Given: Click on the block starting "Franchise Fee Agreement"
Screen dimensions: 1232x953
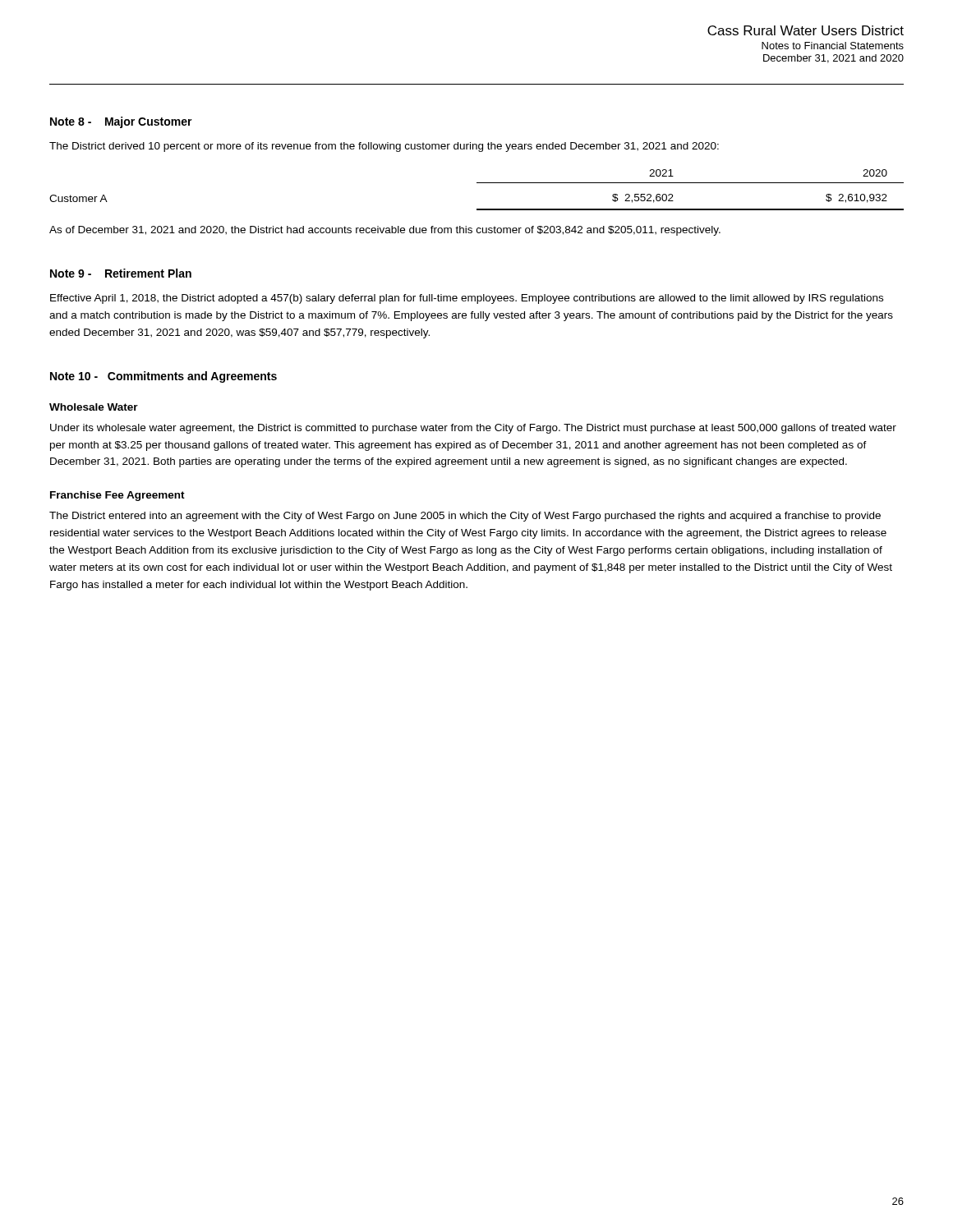Looking at the screenshot, I should [x=117, y=495].
